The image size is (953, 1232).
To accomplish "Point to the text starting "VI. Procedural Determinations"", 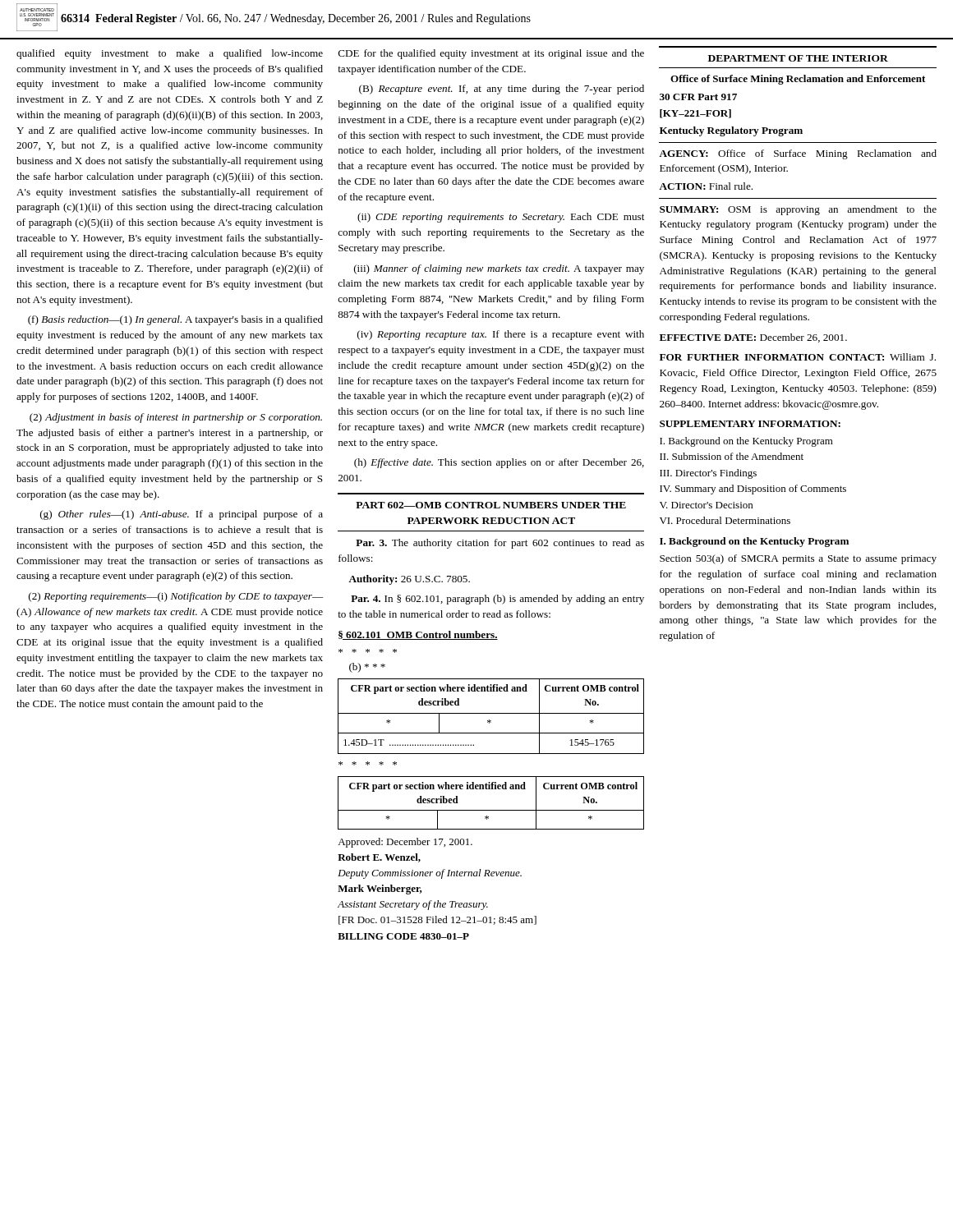I will click(x=725, y=521).
